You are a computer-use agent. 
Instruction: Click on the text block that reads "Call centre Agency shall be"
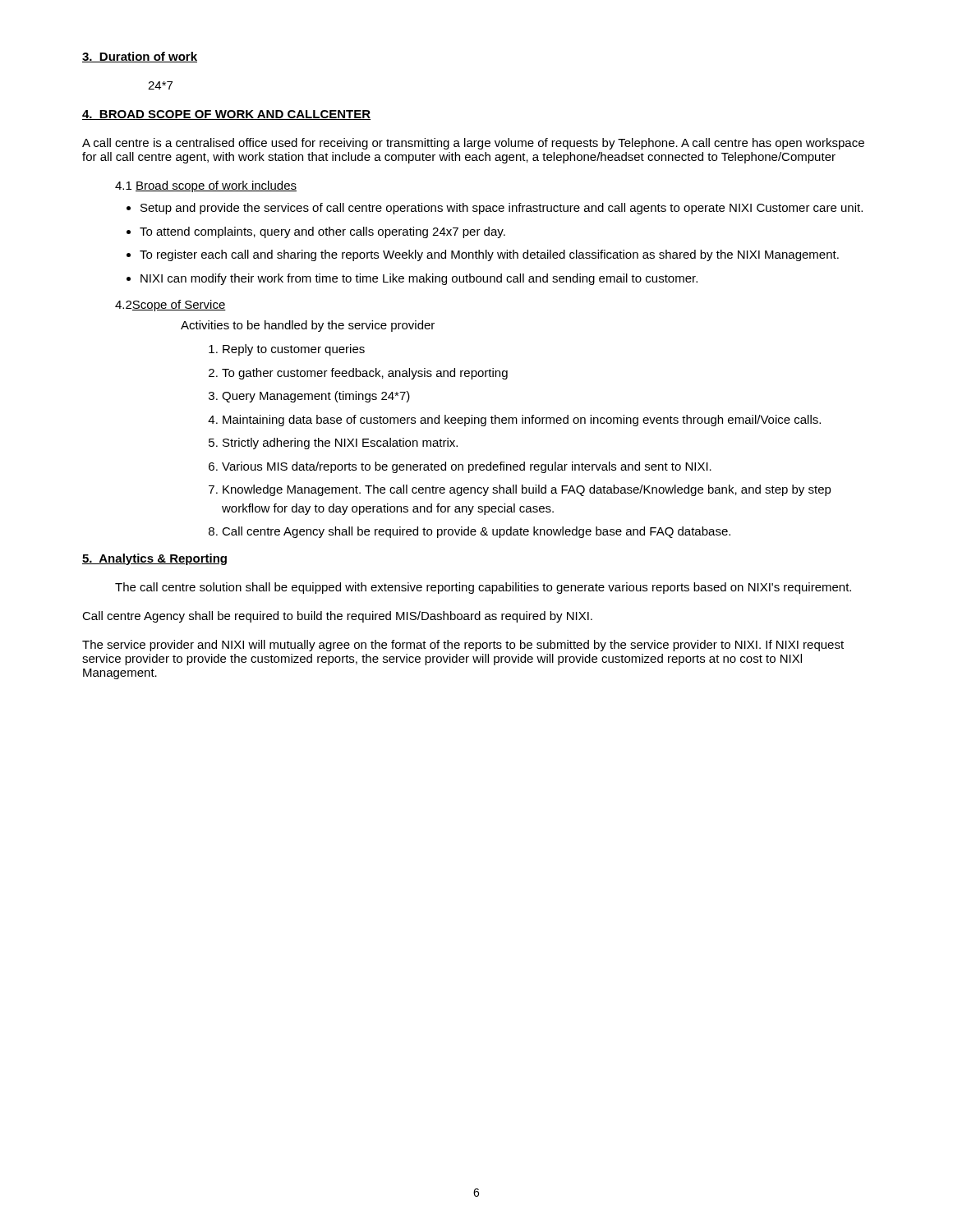[x=338, y=615]
